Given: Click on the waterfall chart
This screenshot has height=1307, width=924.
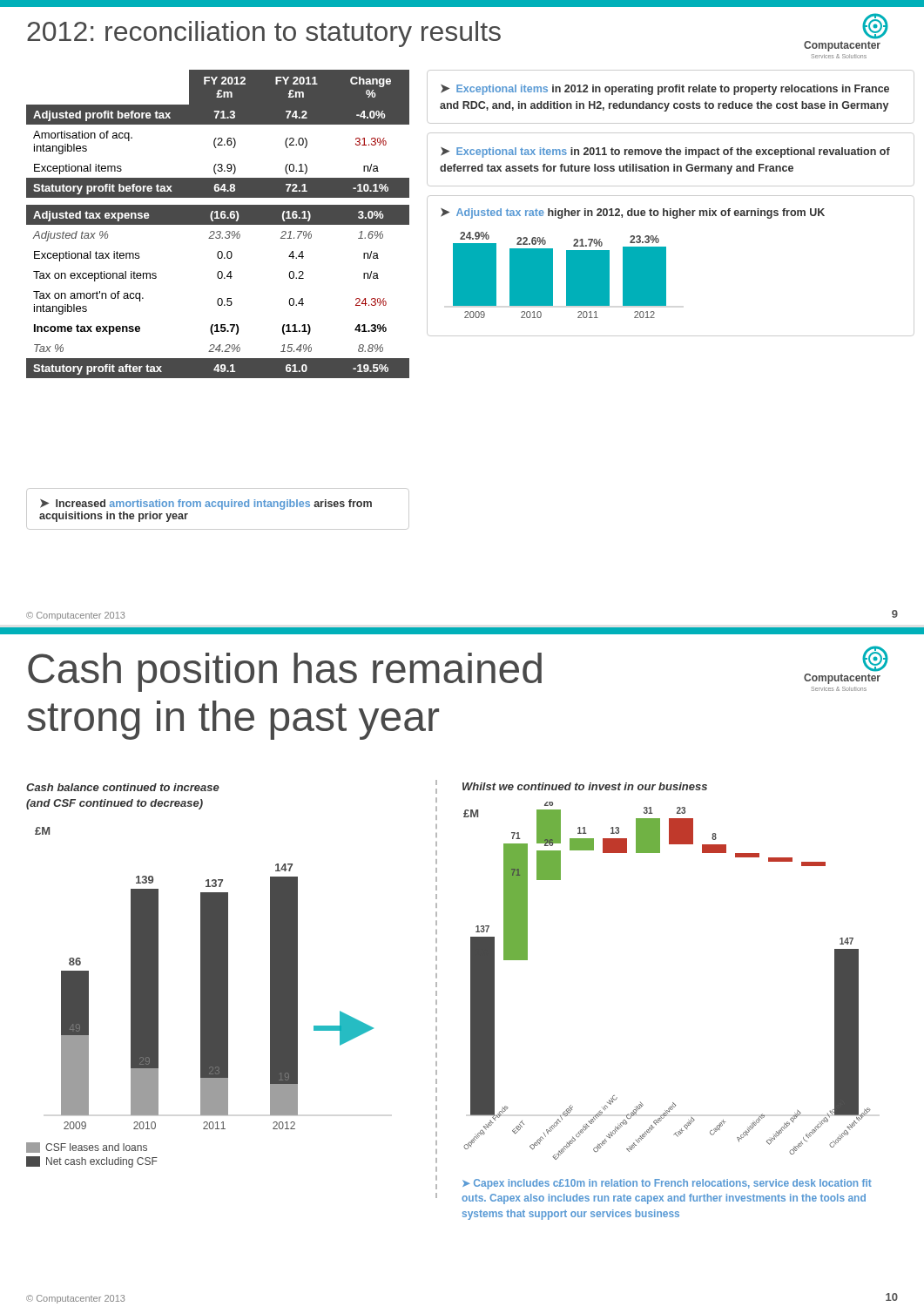Looking at the screenshot, I should 679,975.
